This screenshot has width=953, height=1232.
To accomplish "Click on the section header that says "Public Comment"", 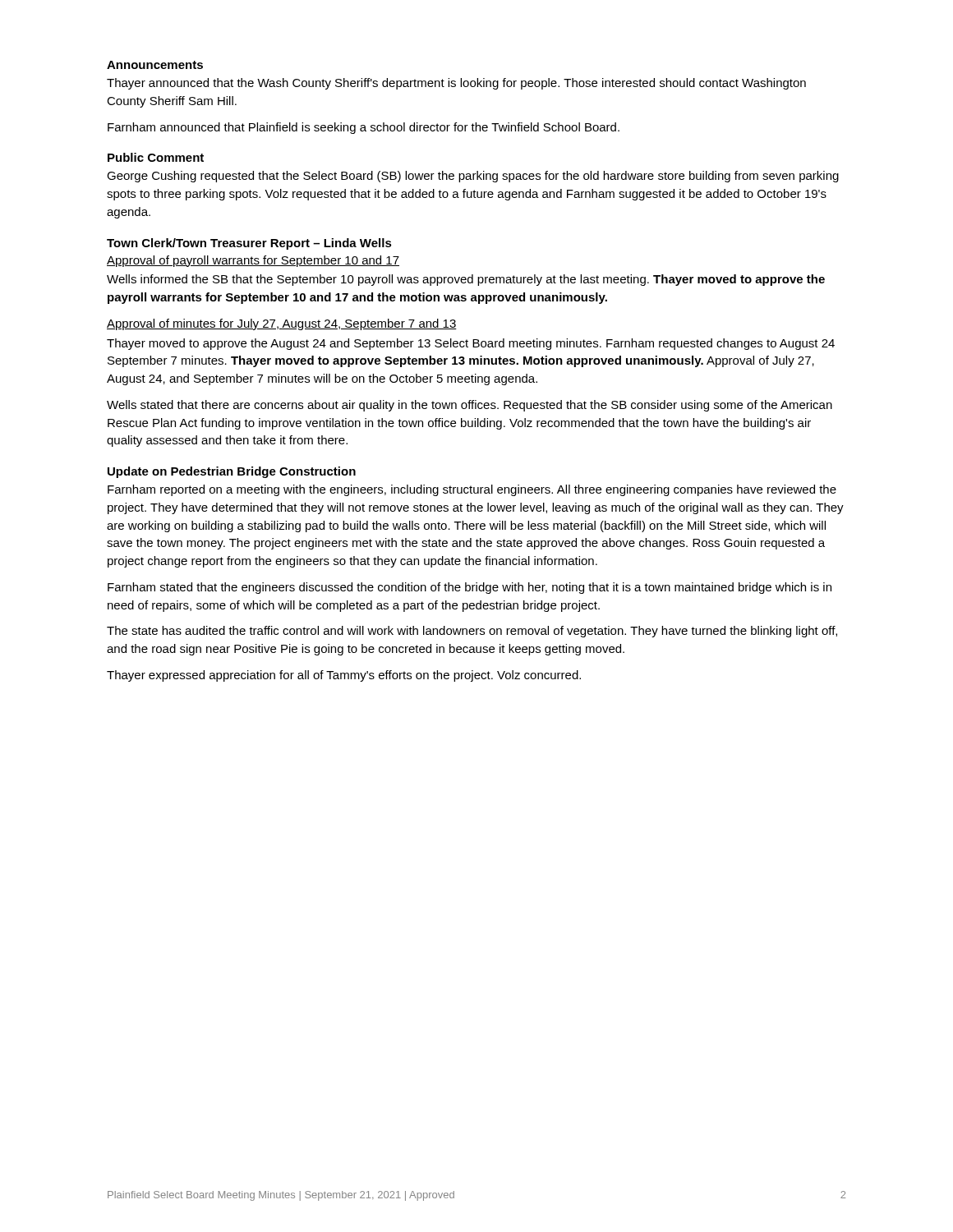I will point(155,158).
